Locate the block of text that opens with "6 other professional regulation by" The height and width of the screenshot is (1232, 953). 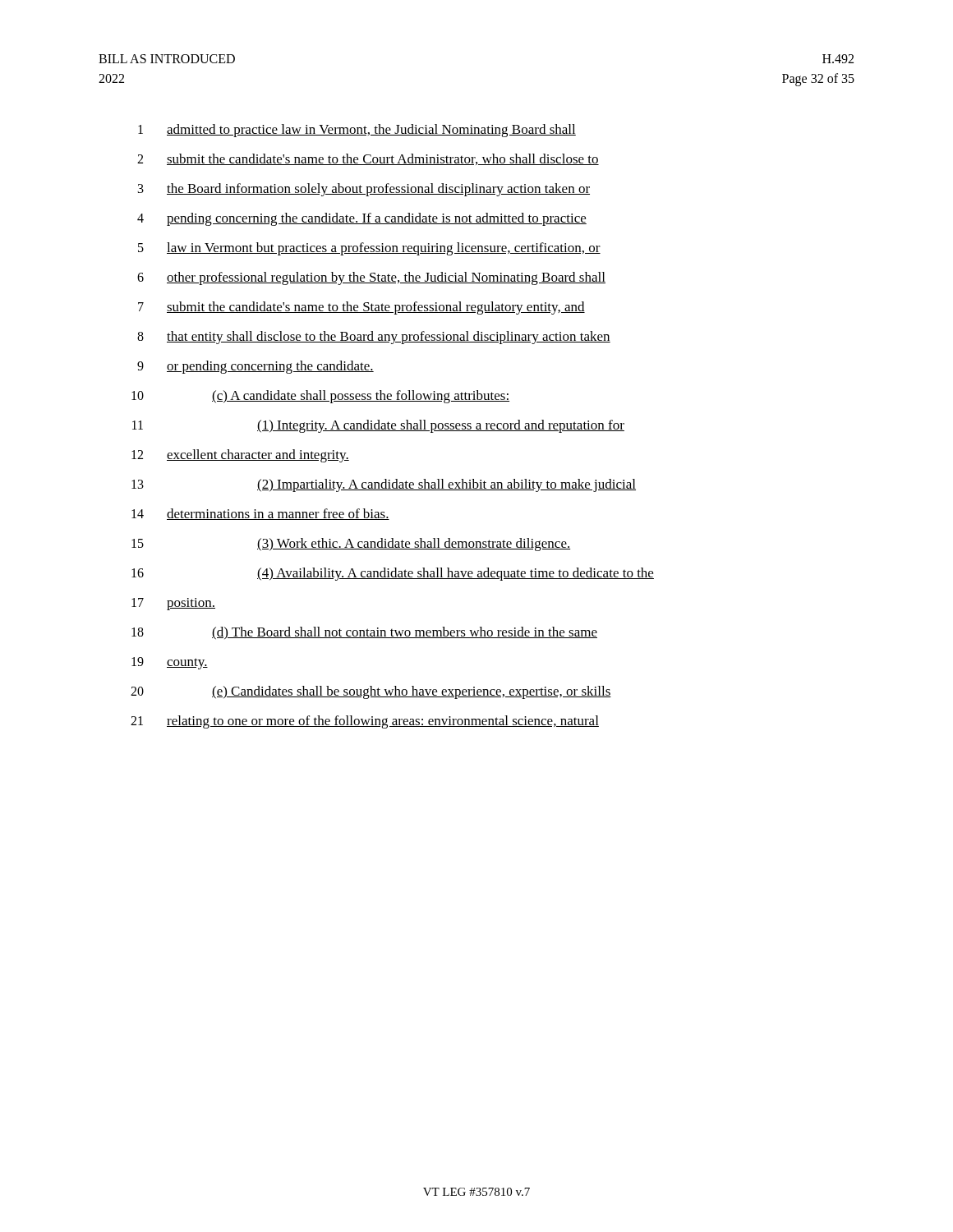[476, 278]
